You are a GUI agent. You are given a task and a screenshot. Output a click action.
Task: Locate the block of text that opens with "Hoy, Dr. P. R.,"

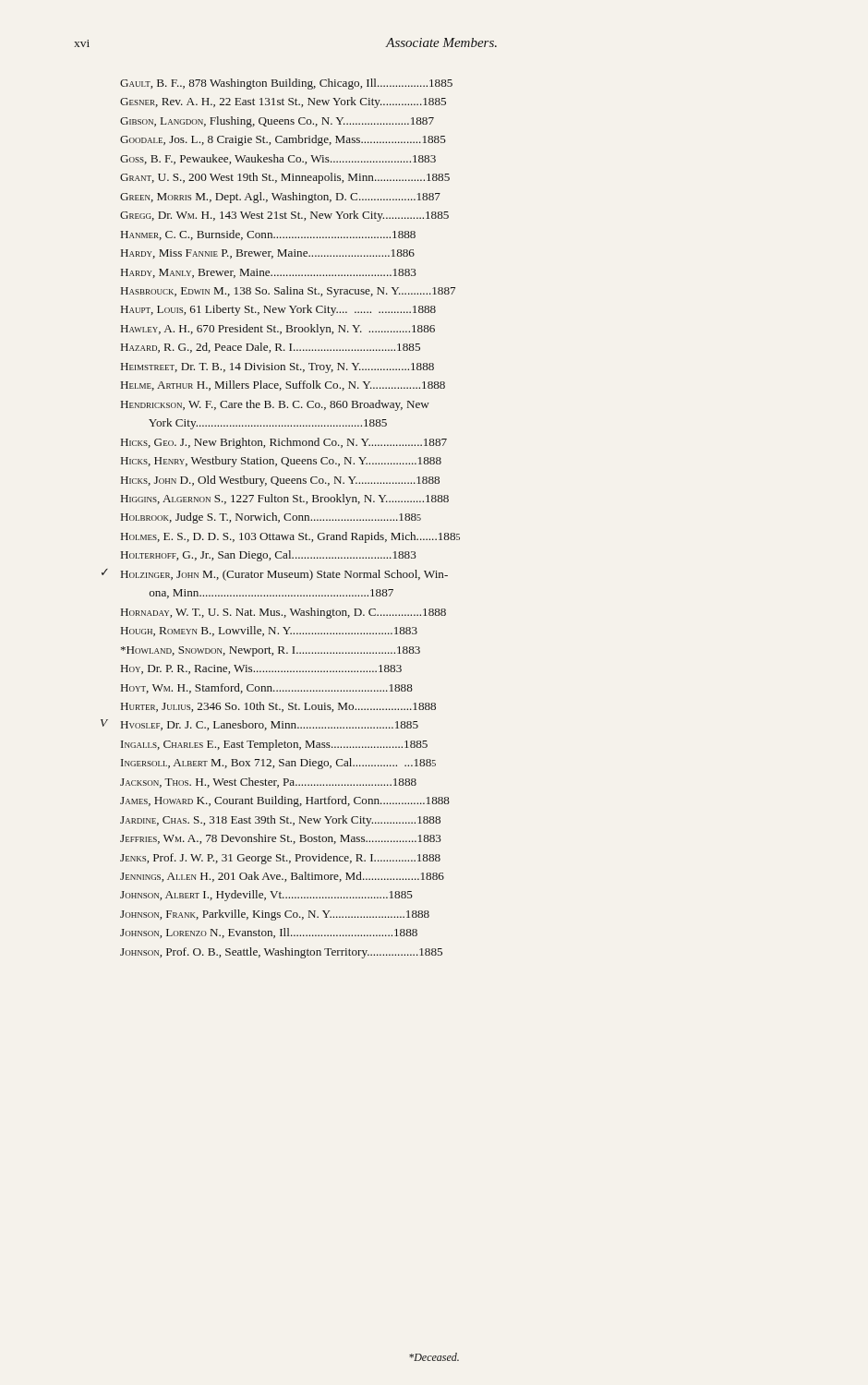[261, 668]
